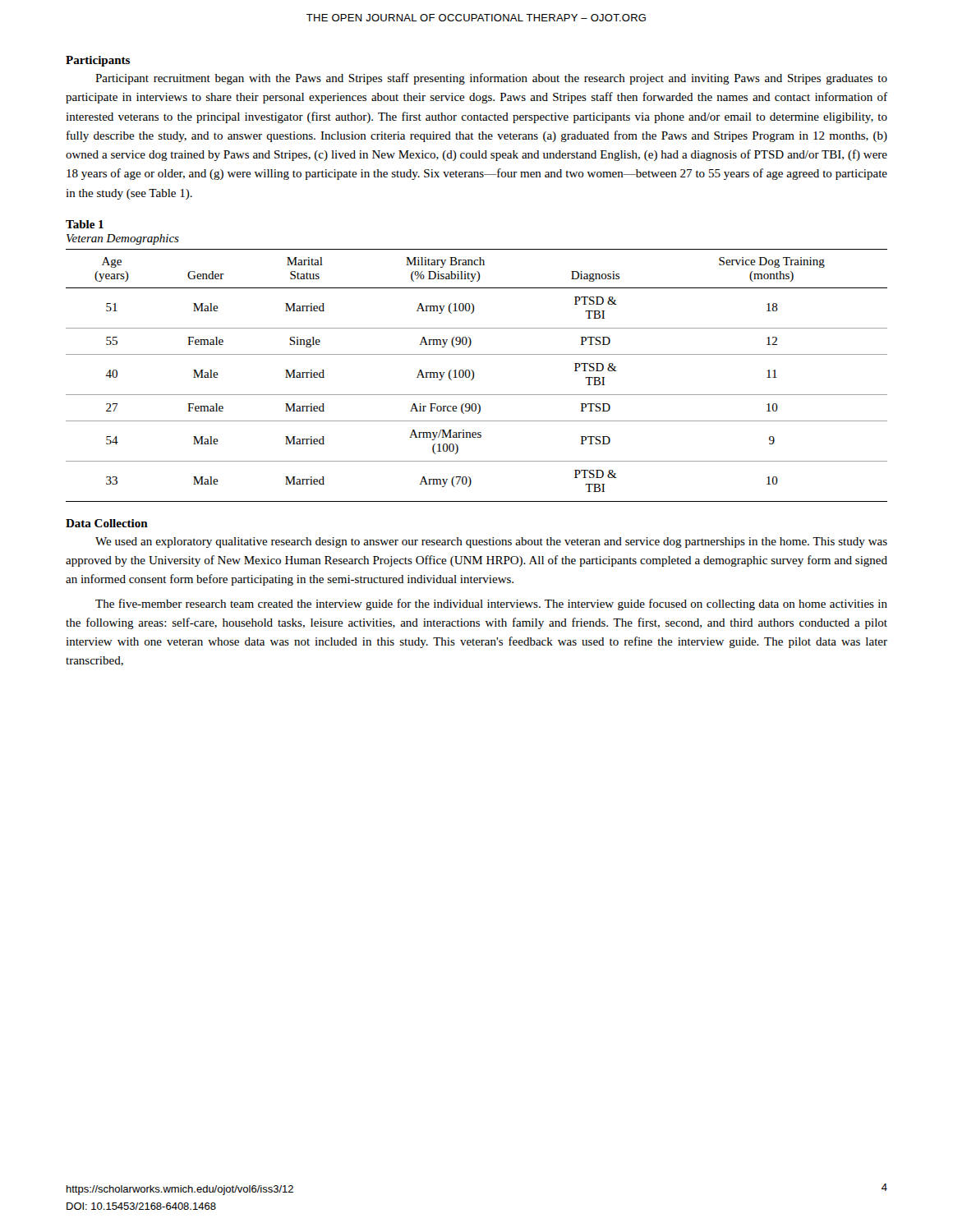
Task: Point to "Veteran Demographics"
Action: [x=122, y=238]
